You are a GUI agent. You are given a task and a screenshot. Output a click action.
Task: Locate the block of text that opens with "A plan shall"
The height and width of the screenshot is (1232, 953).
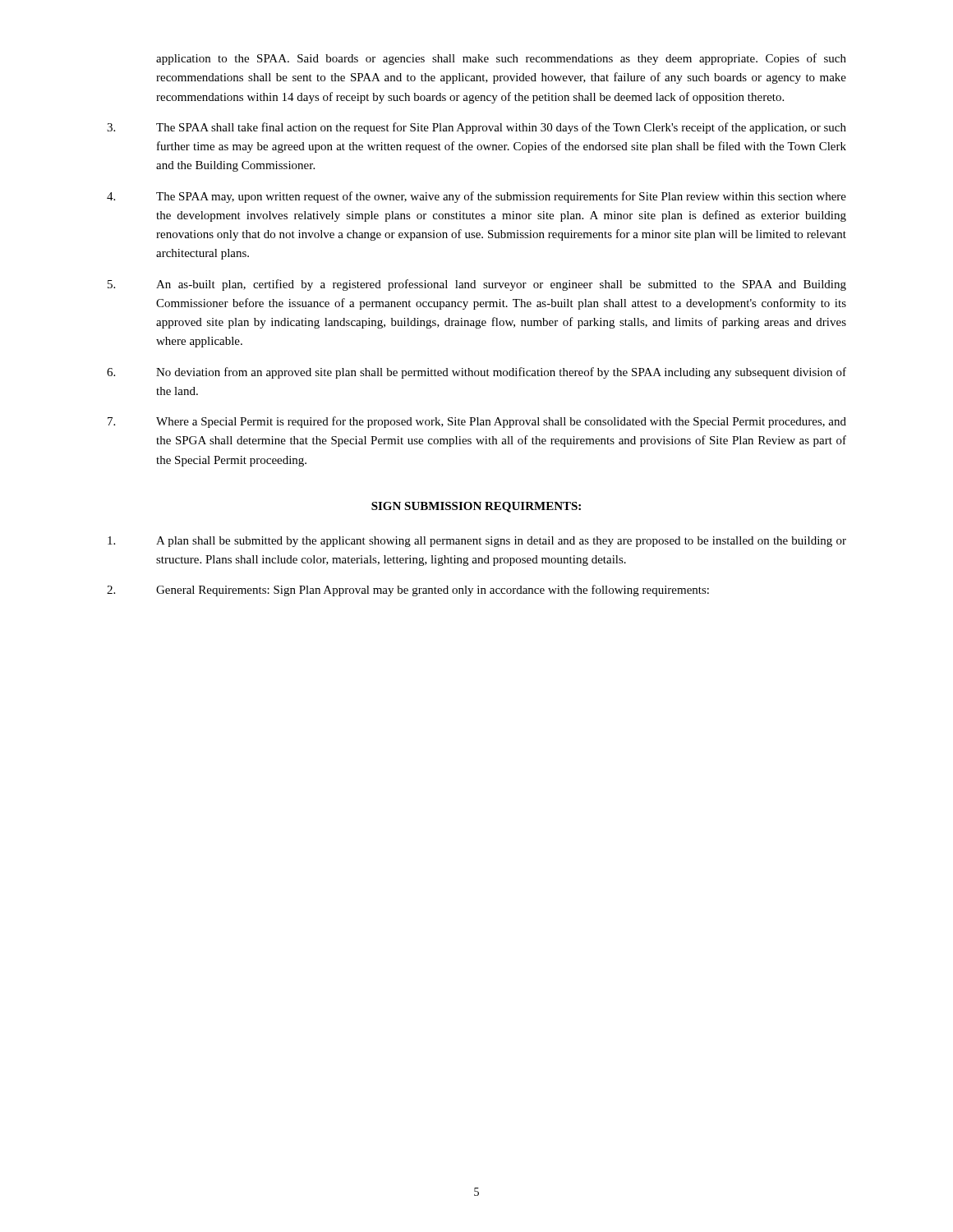476,550
